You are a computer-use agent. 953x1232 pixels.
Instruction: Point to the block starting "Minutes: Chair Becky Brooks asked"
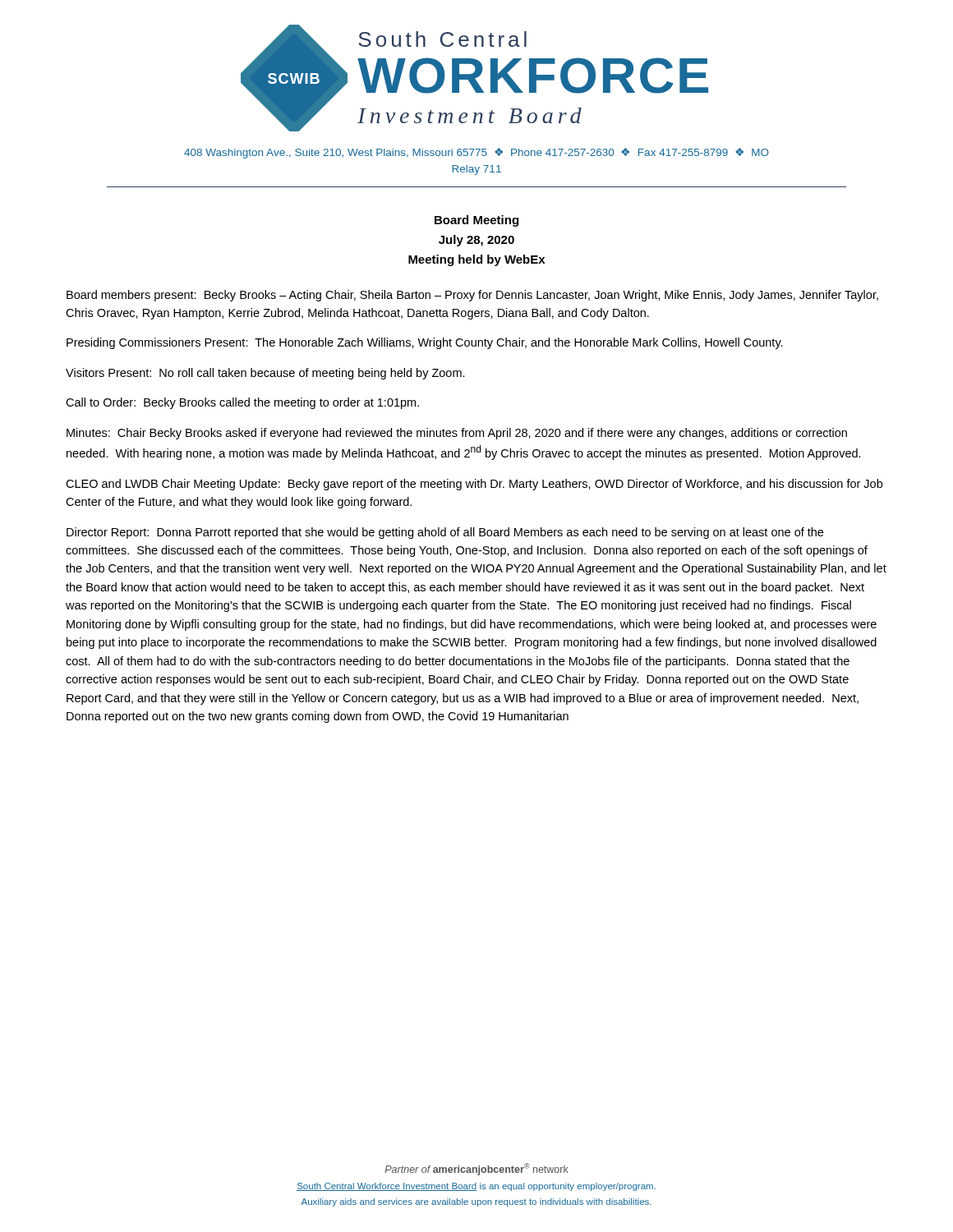click(476, 443)
